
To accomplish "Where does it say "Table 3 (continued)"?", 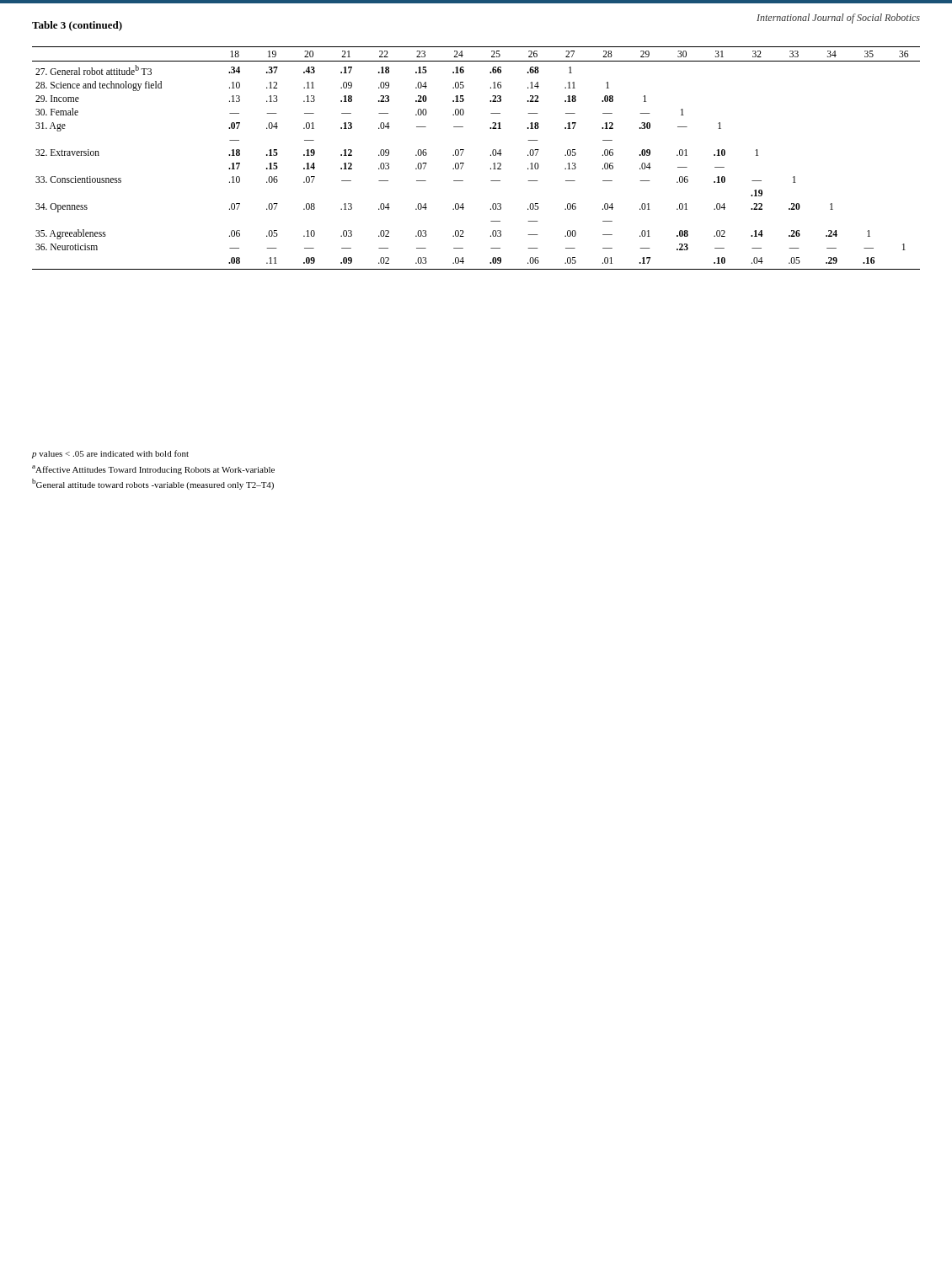I will (77, 25).
